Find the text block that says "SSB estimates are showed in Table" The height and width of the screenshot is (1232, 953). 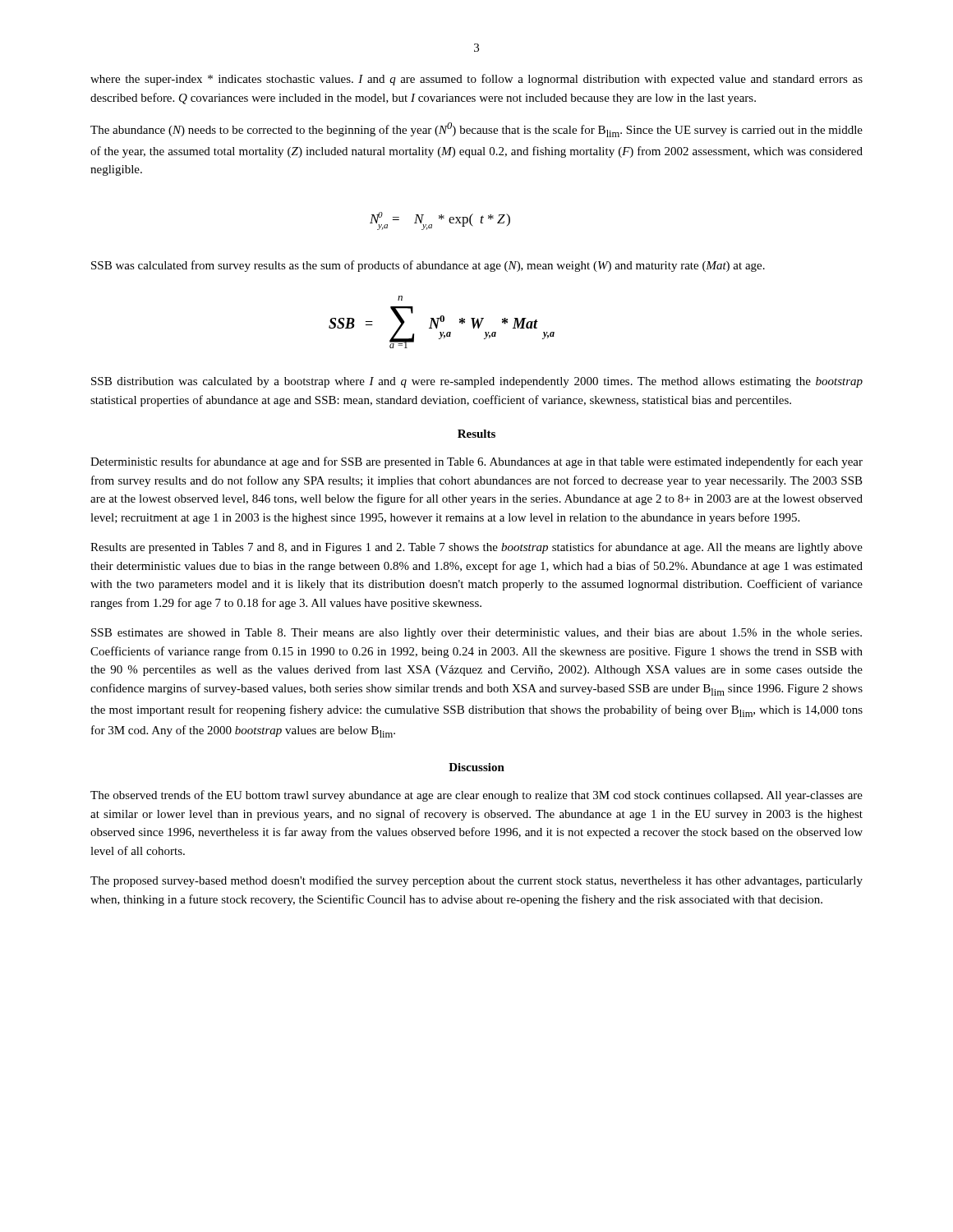tap(476, 683)
